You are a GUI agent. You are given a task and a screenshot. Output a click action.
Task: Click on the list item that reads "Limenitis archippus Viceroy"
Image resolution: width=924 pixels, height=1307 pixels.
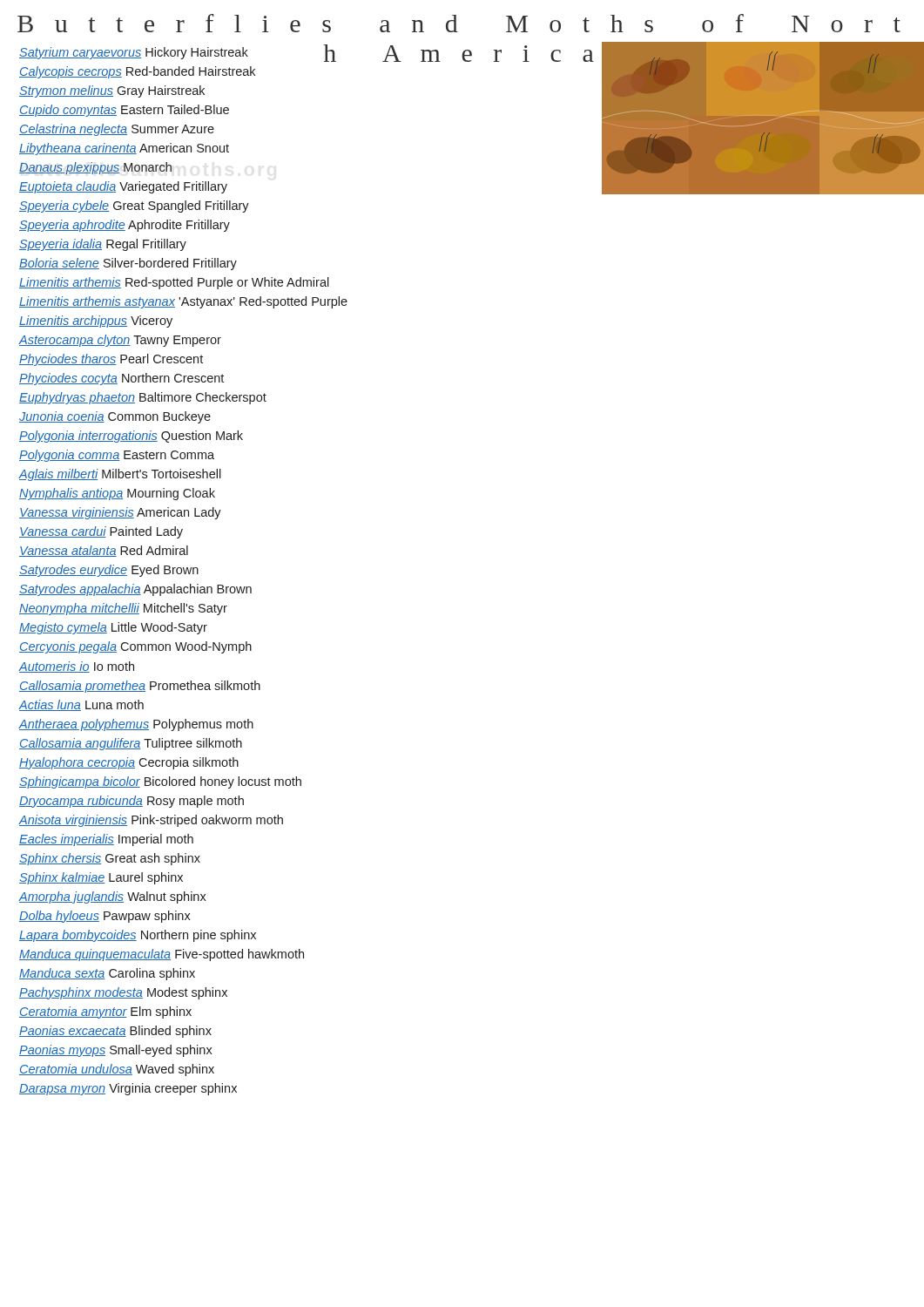[96, 321]
